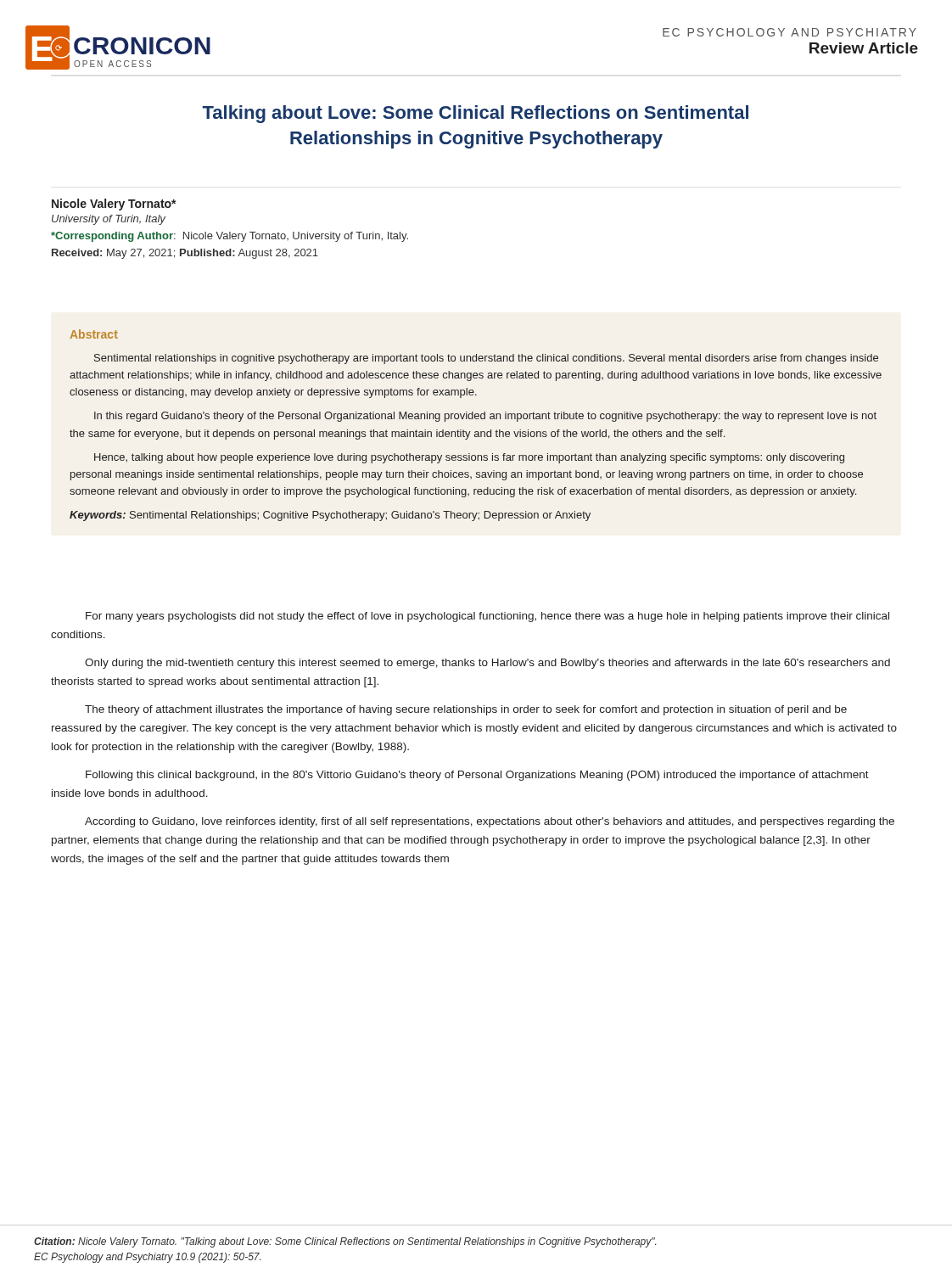The image size is (952, 1273).
Task: Find the text block starting "Talking about Love: Some Clinical Reflections"
Action: (476, 125)
